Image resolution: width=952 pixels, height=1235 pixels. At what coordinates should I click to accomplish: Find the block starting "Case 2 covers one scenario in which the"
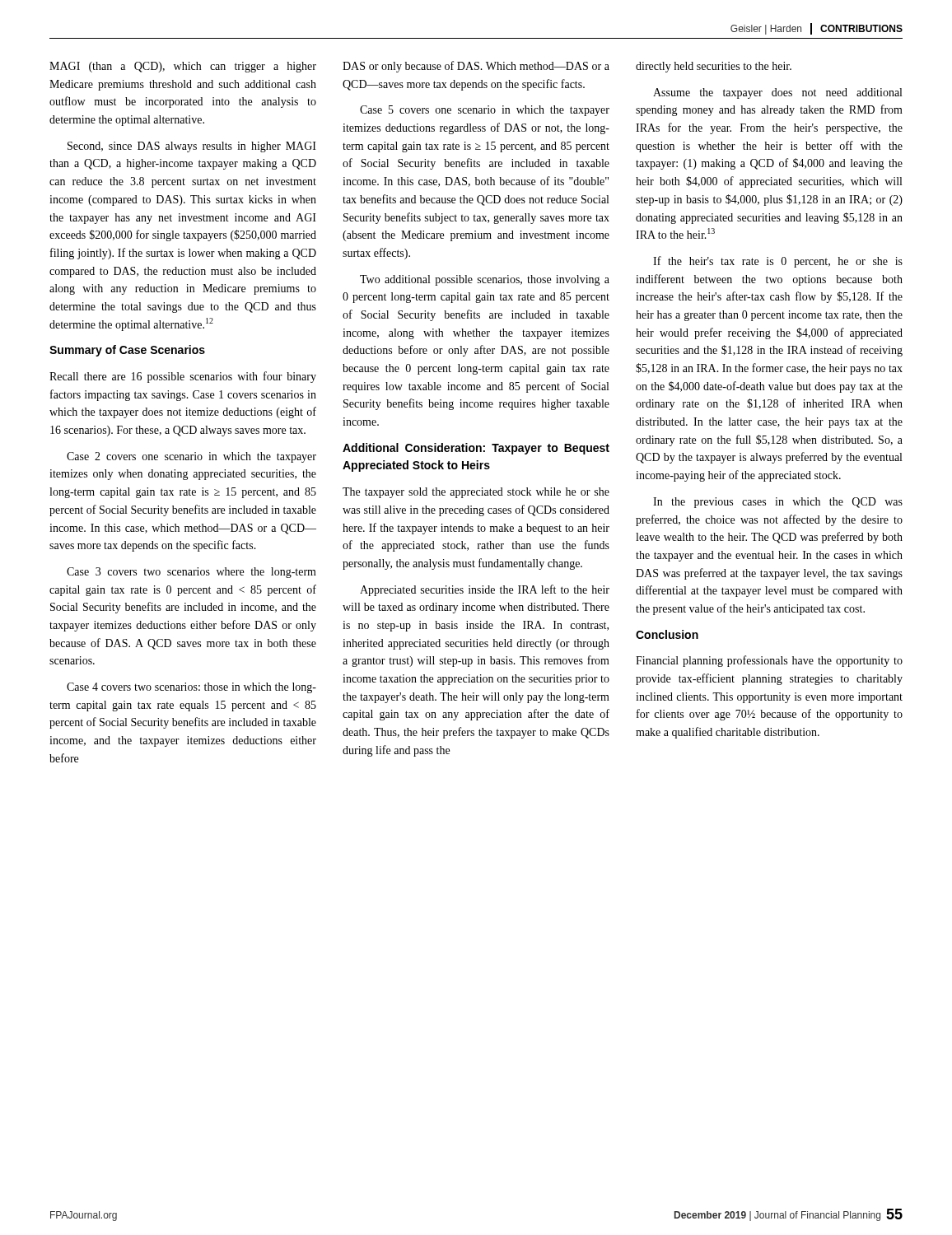[183, 501]
